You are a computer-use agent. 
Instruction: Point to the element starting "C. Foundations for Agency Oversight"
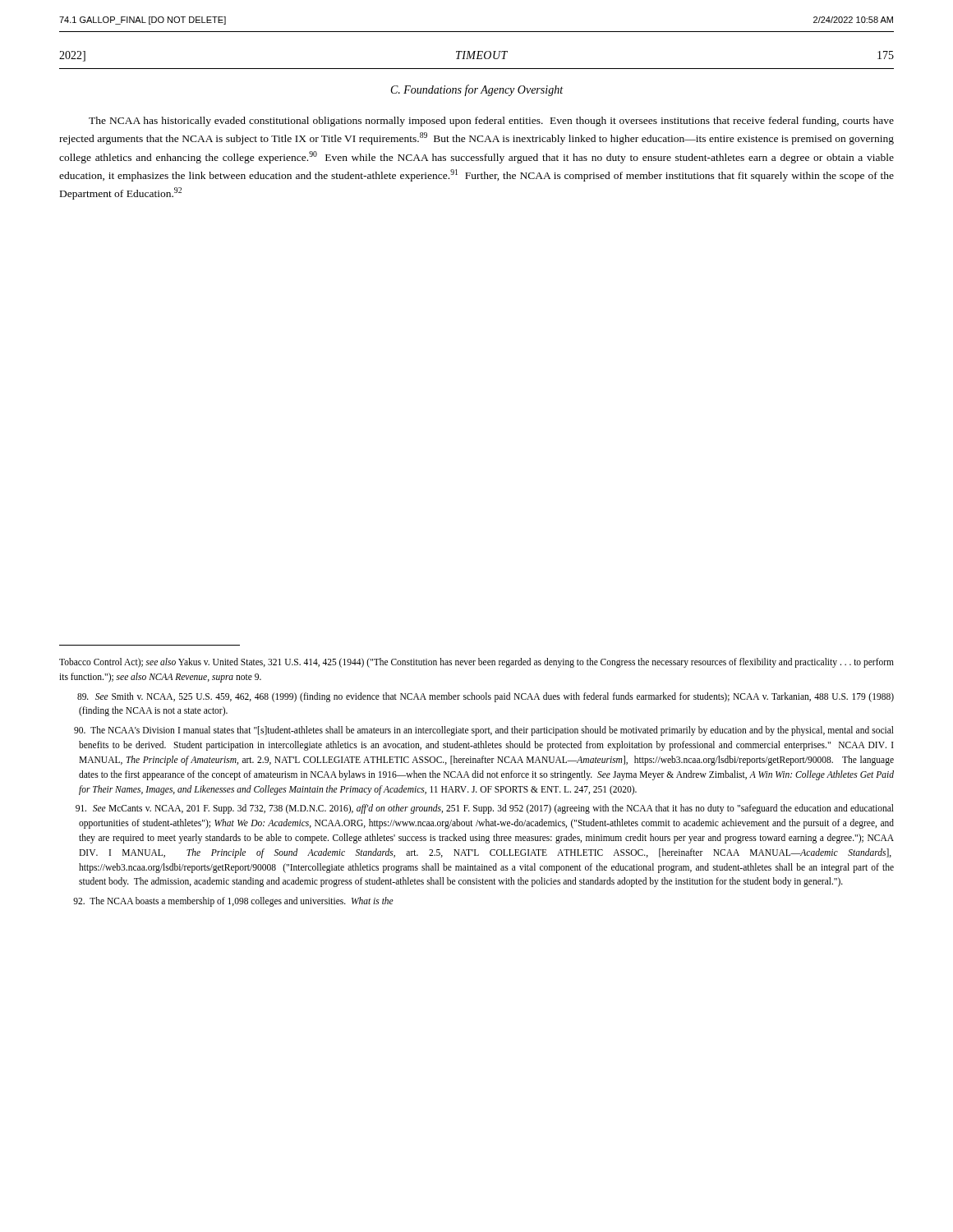coord(476,90)
